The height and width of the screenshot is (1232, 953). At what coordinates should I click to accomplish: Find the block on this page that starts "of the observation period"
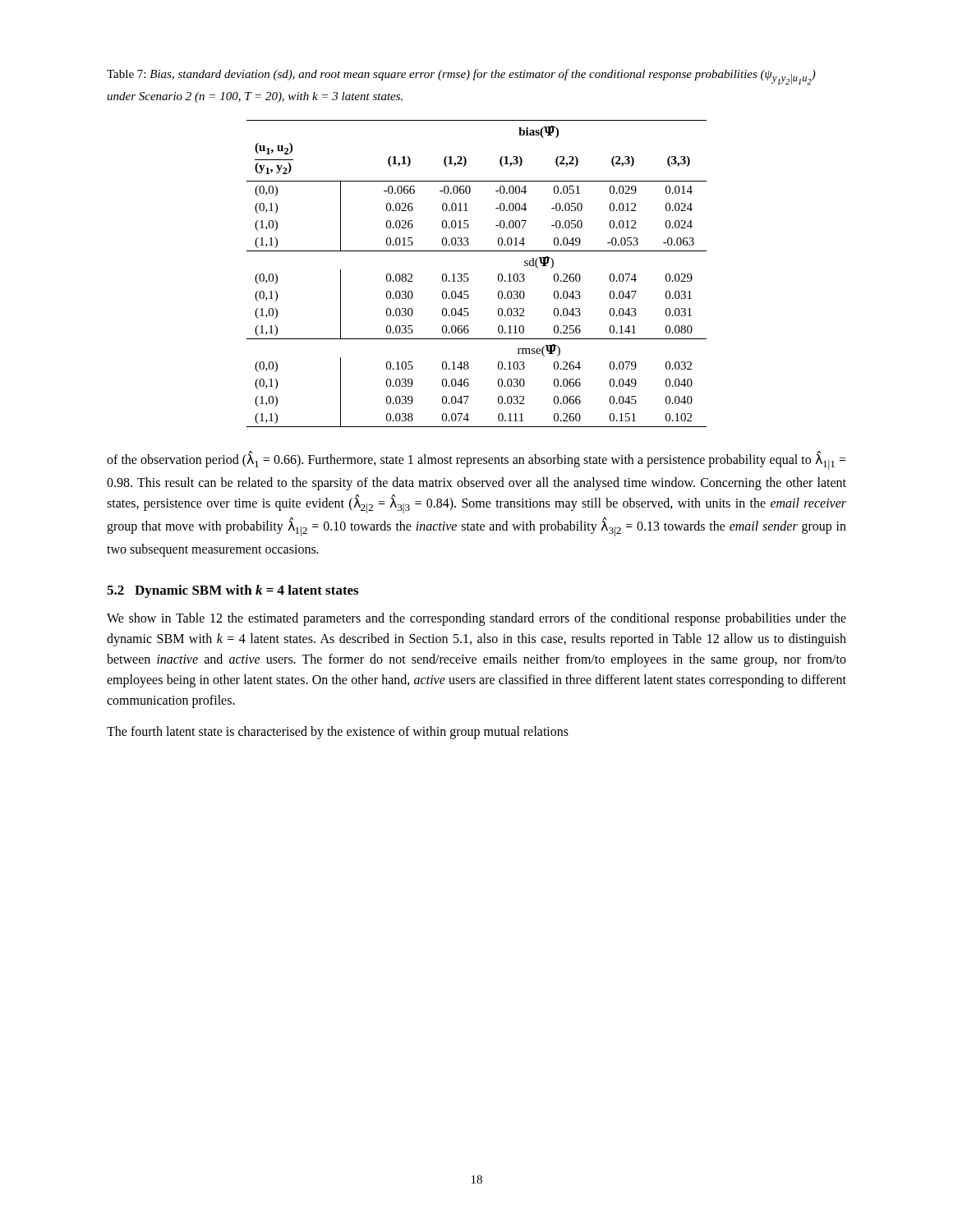click(476, 504)
